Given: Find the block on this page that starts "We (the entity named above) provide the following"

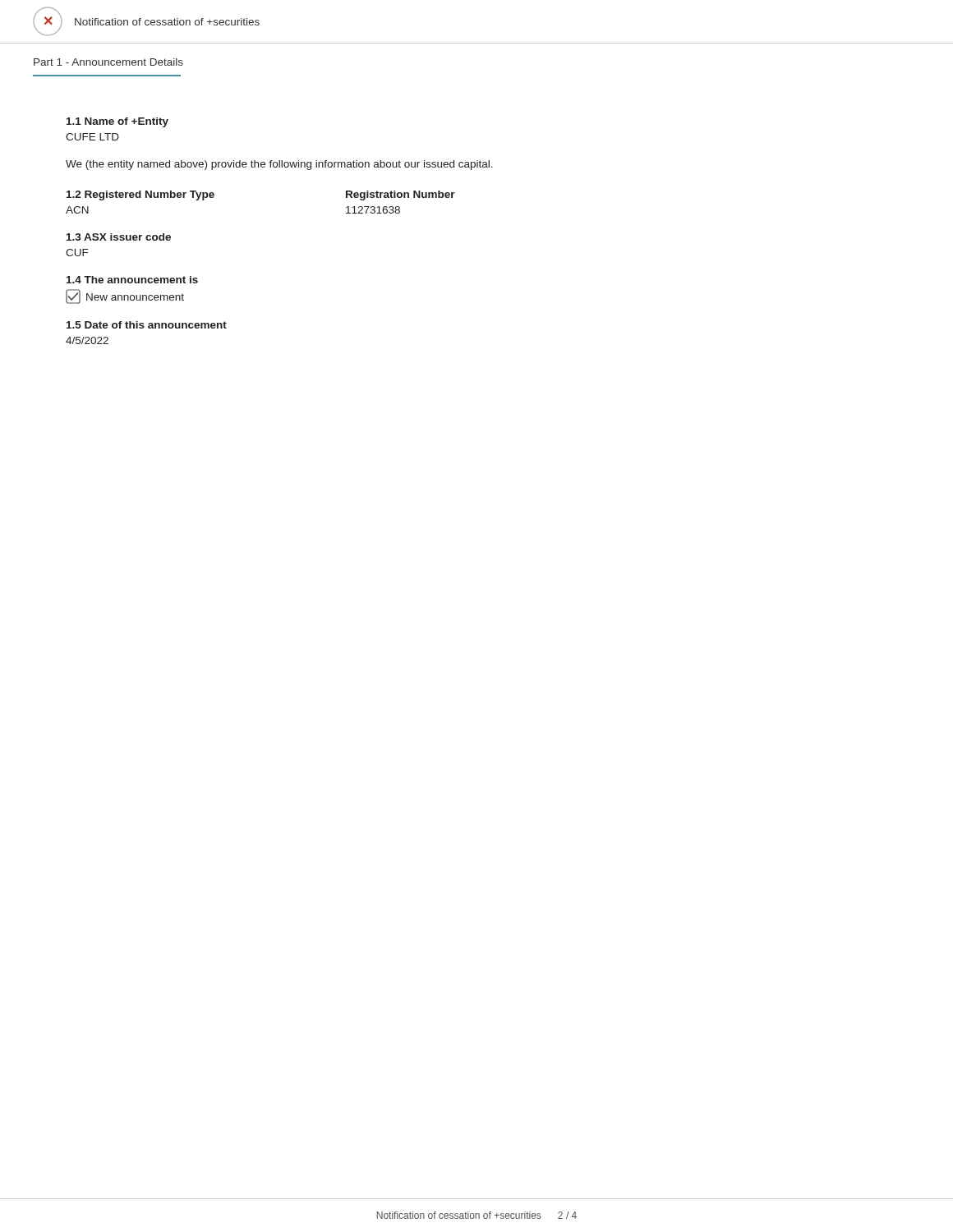Looking at the screenshot, I should [x=280, y=164].
